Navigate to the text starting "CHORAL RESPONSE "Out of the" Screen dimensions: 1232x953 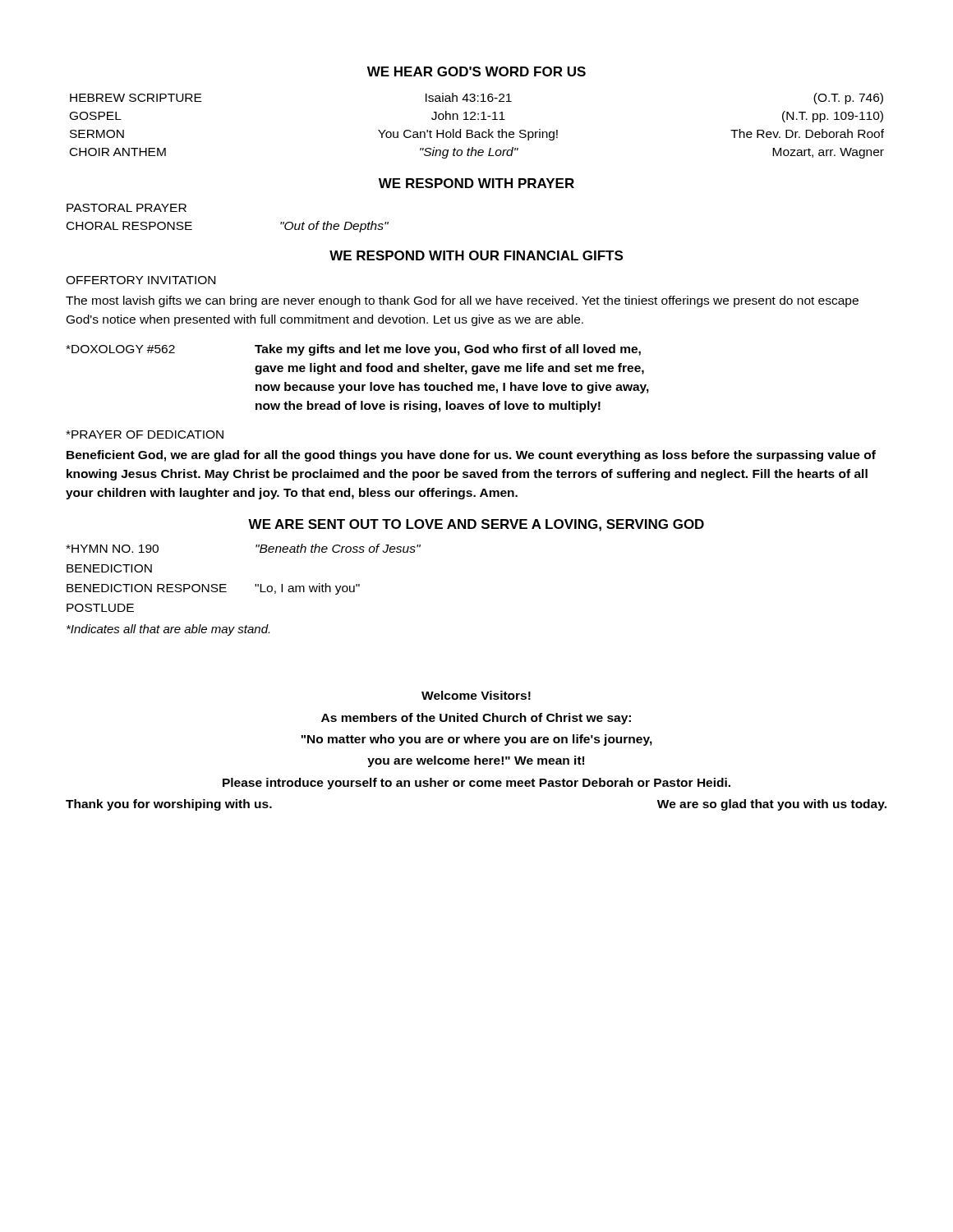click(126, 226)
